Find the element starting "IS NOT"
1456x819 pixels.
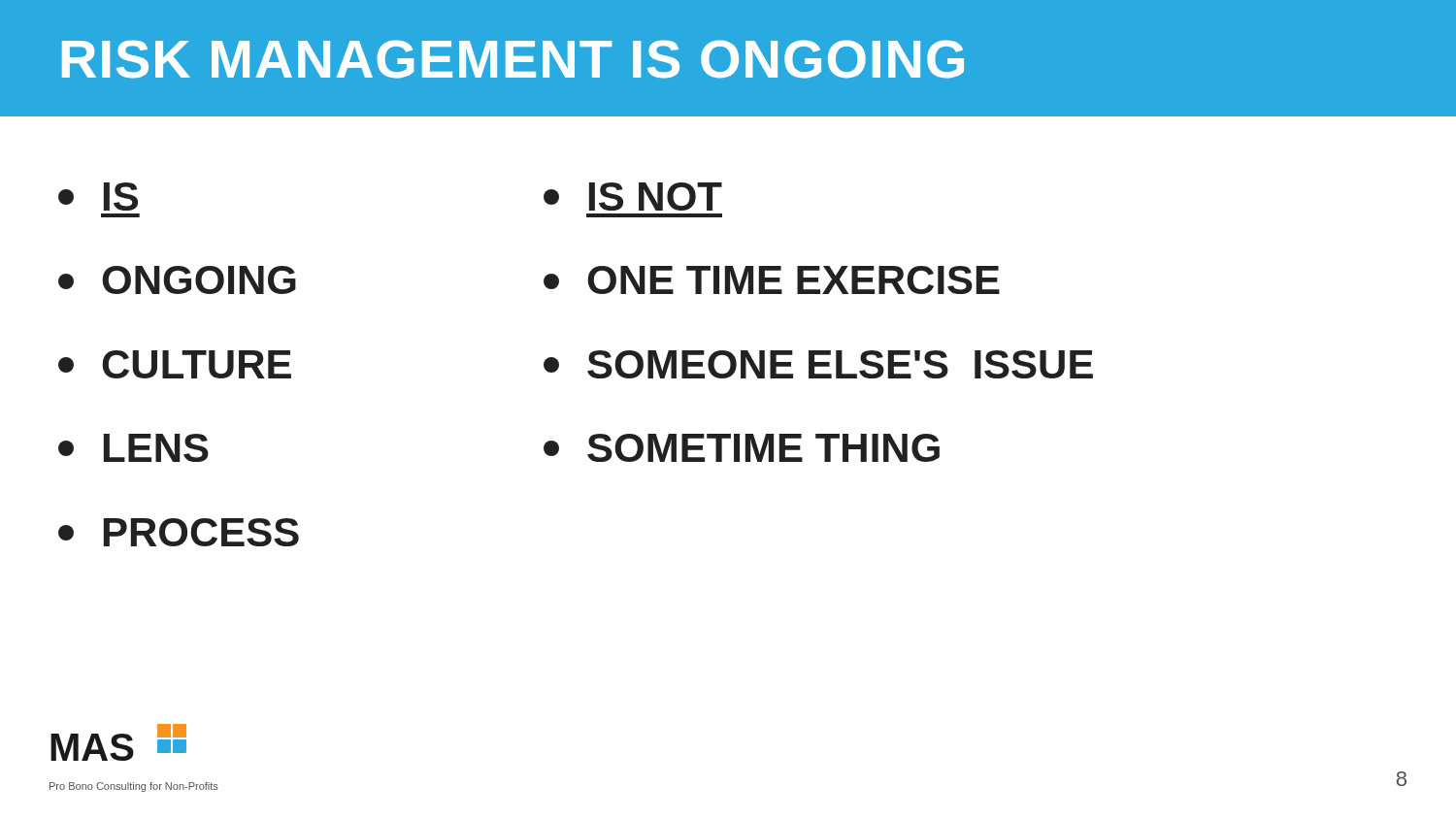(x=633, y=197)
